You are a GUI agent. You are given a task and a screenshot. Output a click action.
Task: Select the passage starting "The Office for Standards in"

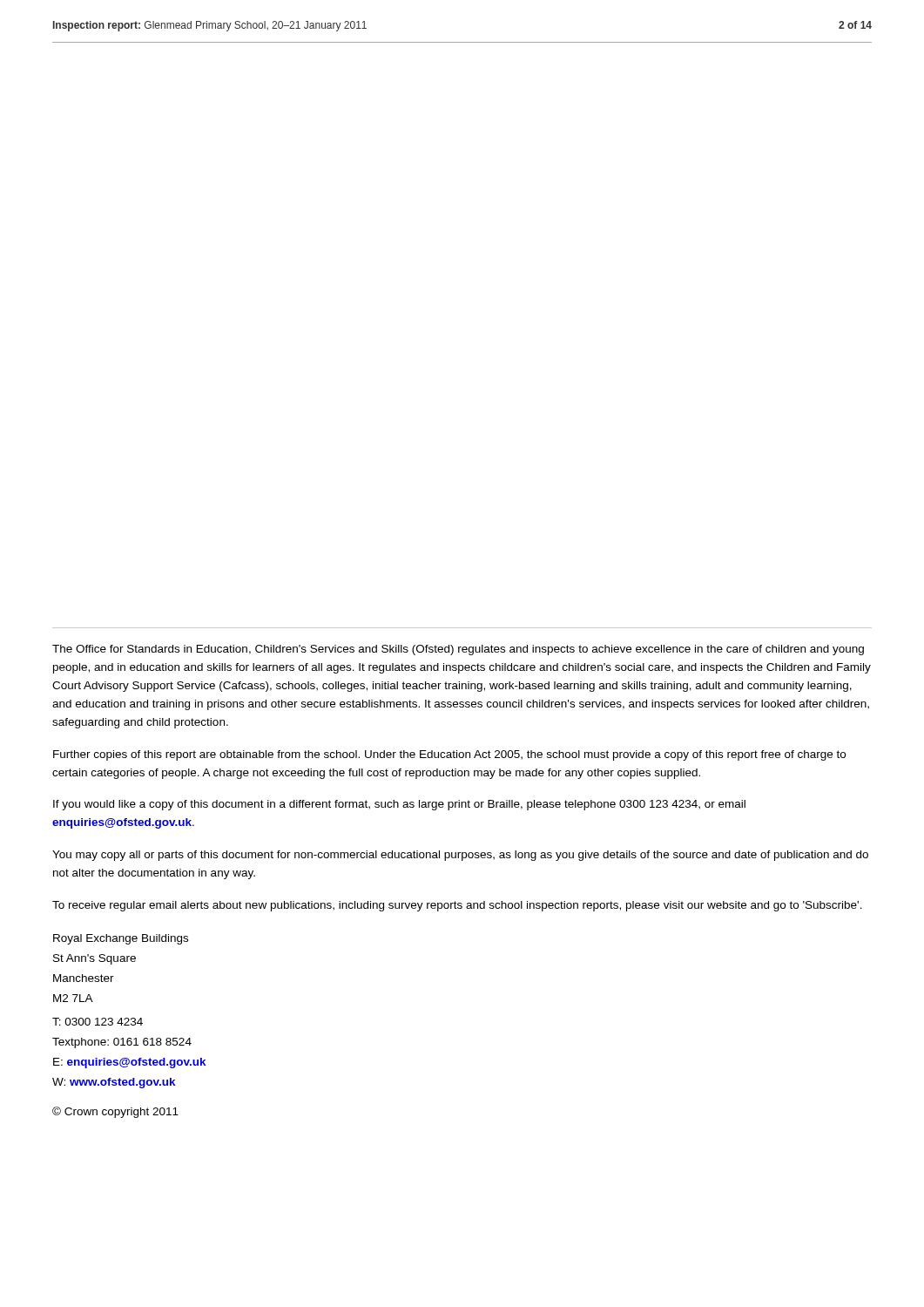(462, 686)
